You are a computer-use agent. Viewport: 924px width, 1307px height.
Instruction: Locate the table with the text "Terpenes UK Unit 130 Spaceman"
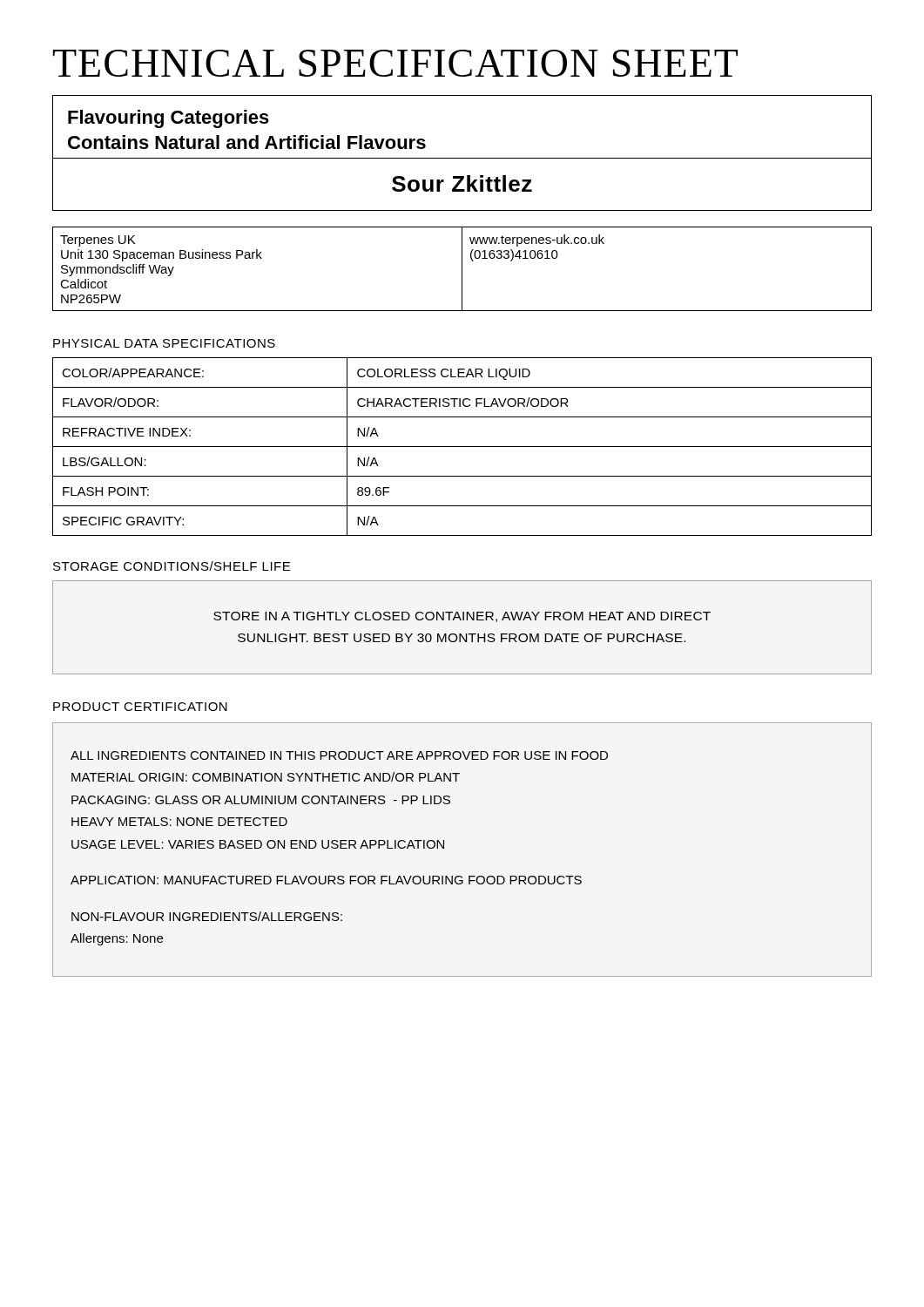pyautogui.click(x=462, y=269)
